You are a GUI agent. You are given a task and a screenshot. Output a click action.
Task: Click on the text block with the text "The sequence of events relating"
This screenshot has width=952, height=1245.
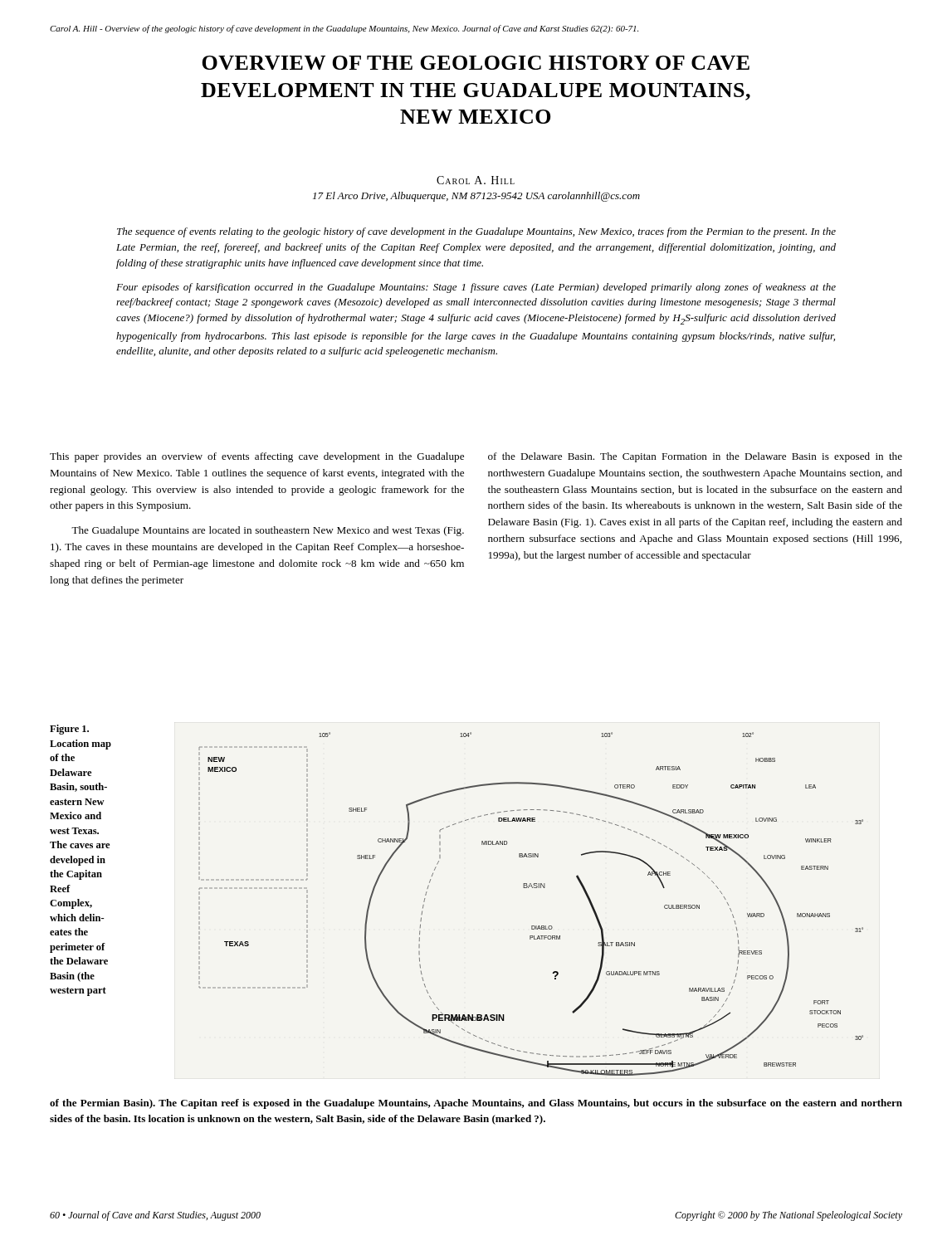(x=476, y=247)
